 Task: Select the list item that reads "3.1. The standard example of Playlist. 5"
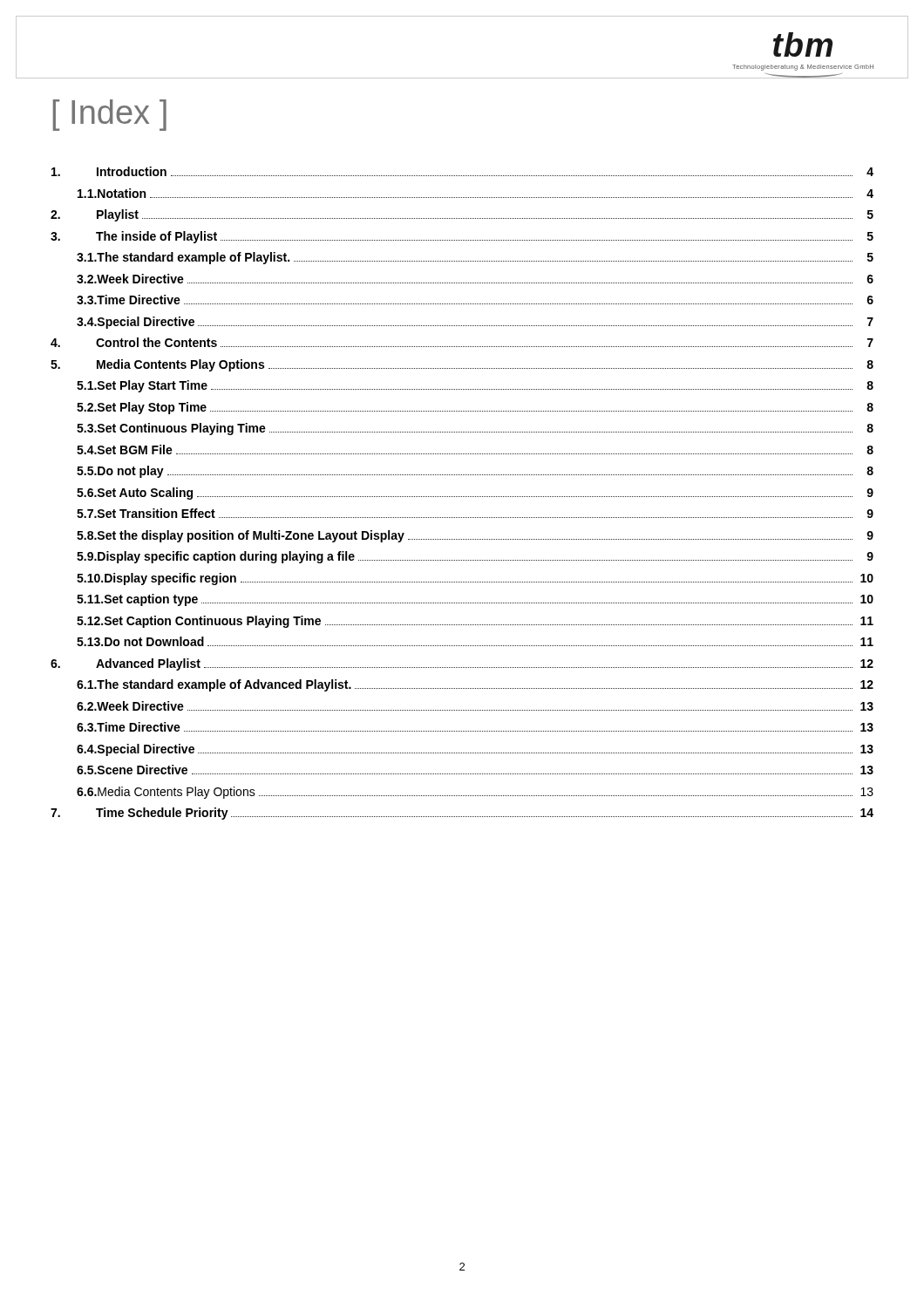(462, 257)
